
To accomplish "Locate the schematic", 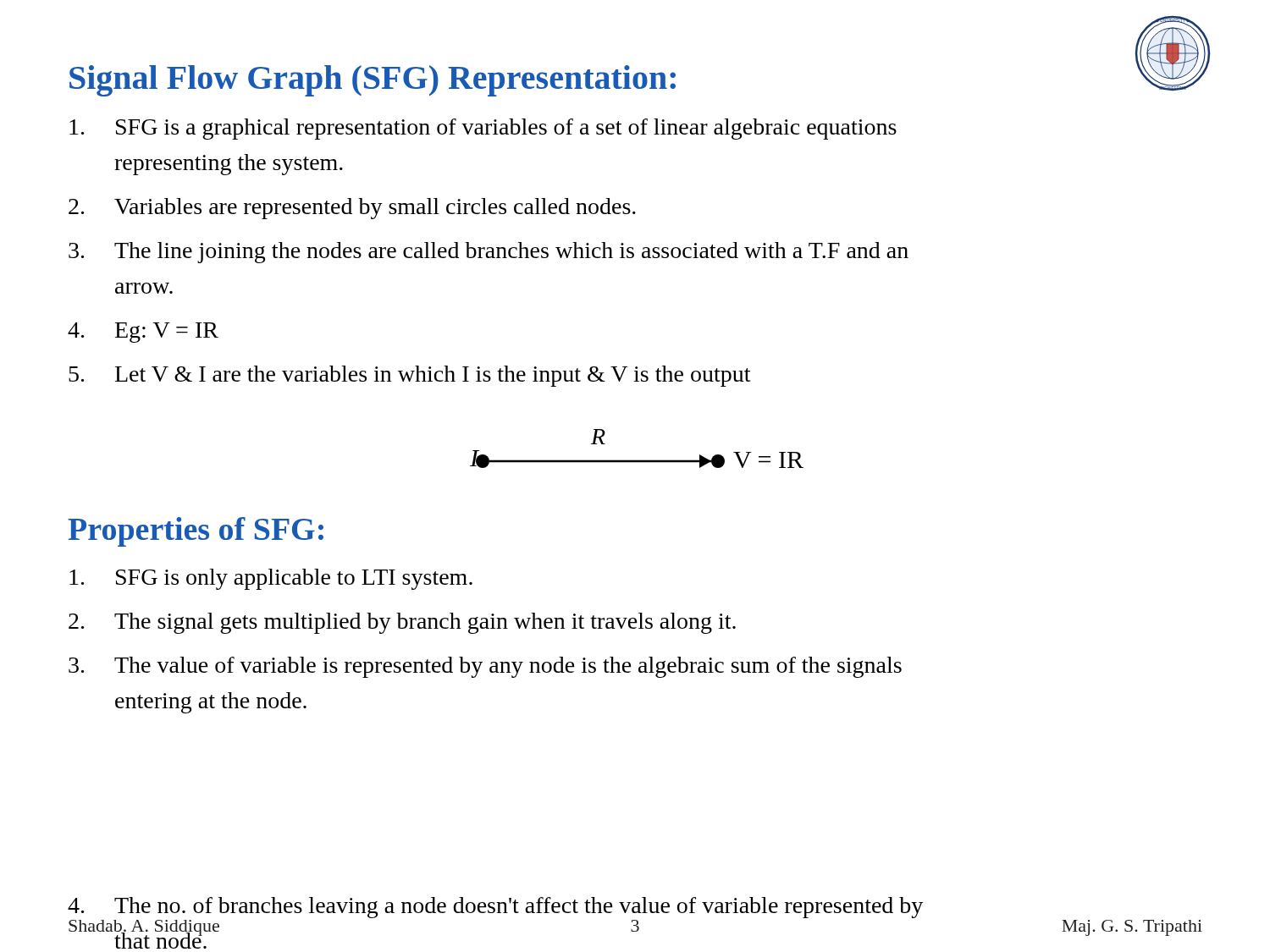I will [x=635, y=455].
